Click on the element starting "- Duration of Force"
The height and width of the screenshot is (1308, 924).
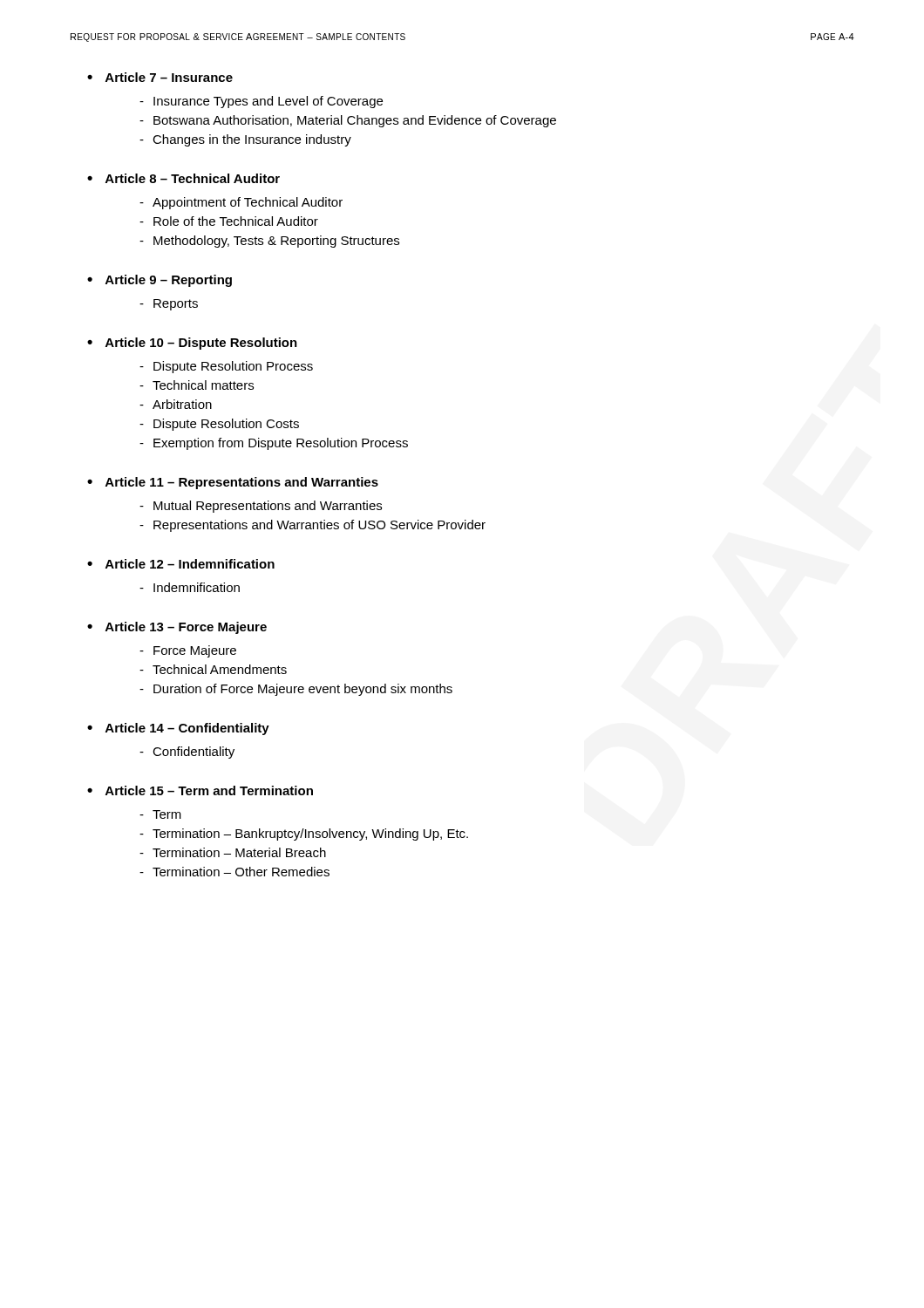tap(296, 688)
